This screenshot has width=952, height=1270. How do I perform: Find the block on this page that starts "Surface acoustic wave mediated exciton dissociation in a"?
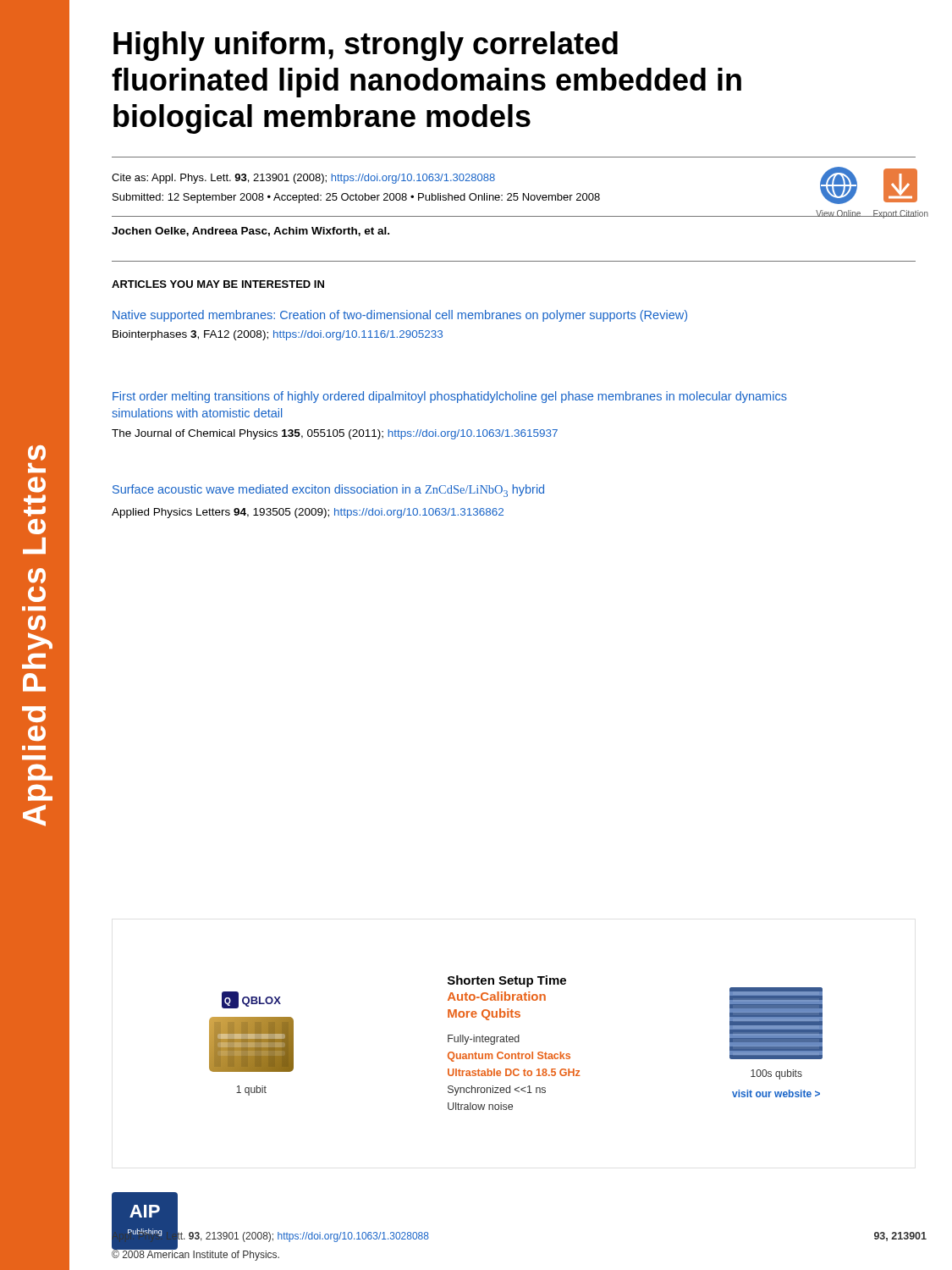click(480, 501)
